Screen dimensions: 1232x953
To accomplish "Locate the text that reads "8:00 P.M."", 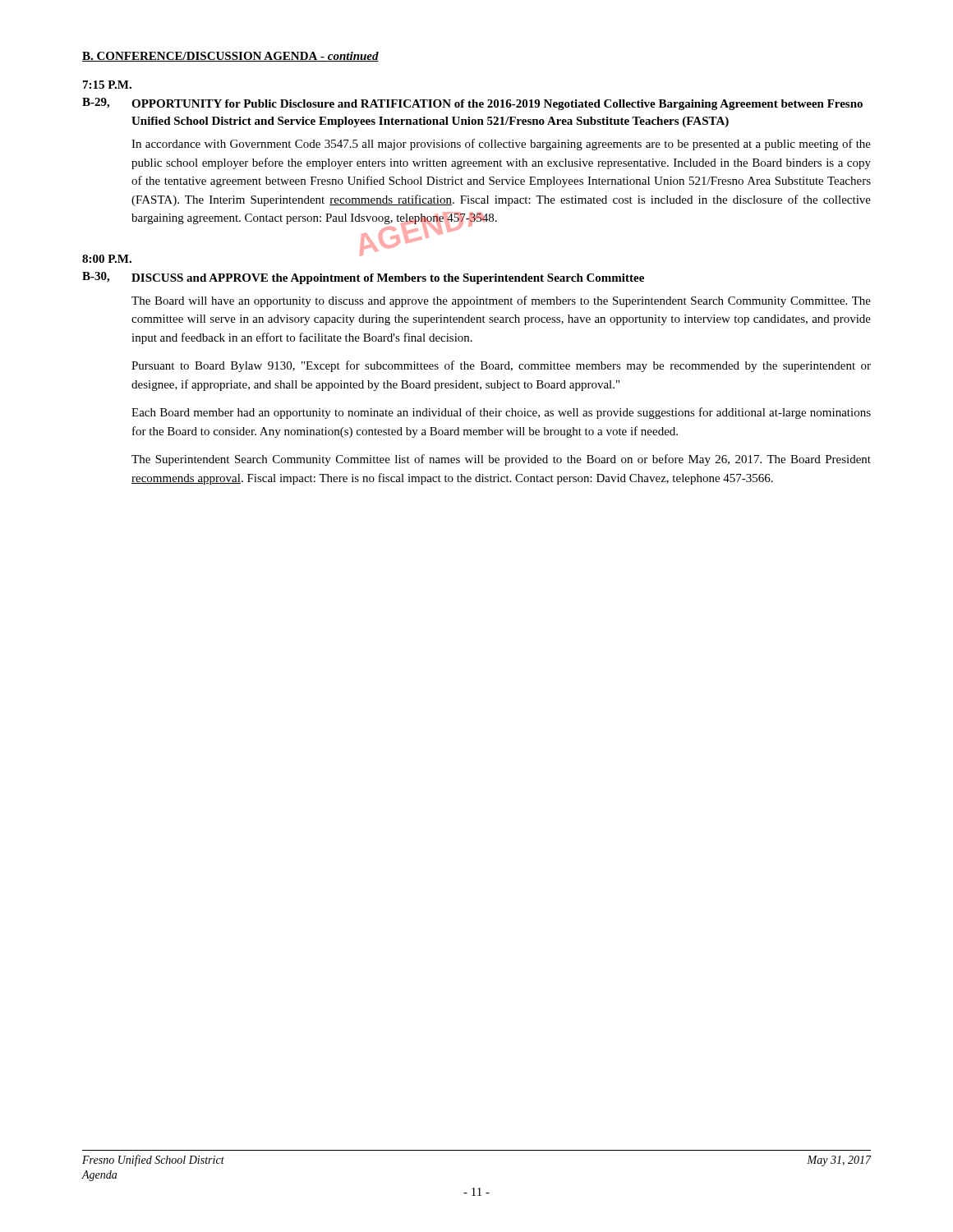I will tap(107, 258).
